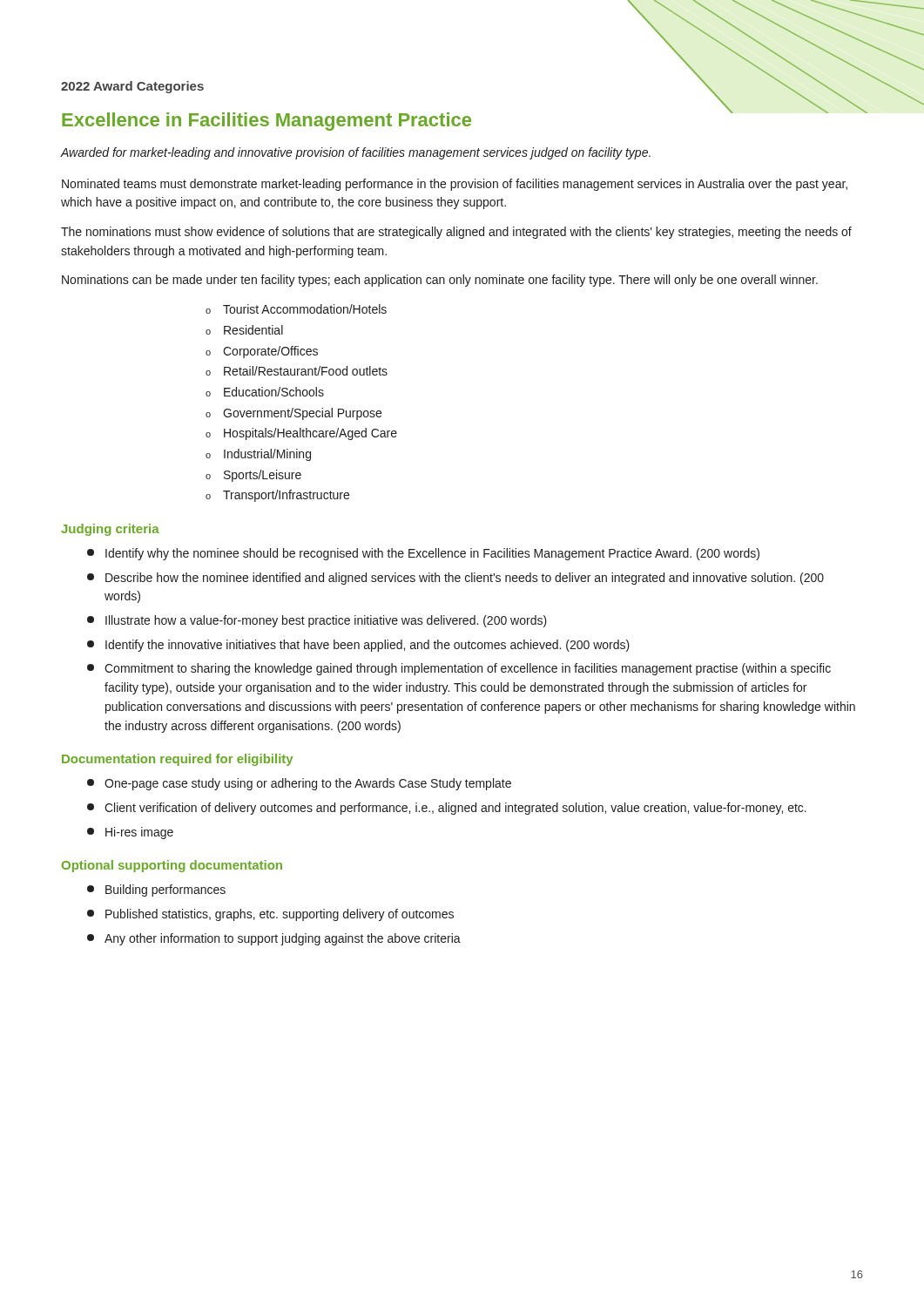The width and height of the screenshot is (924, 1307).
Task: Point to the text starting "Building performances"
Action: pos(156,891)
